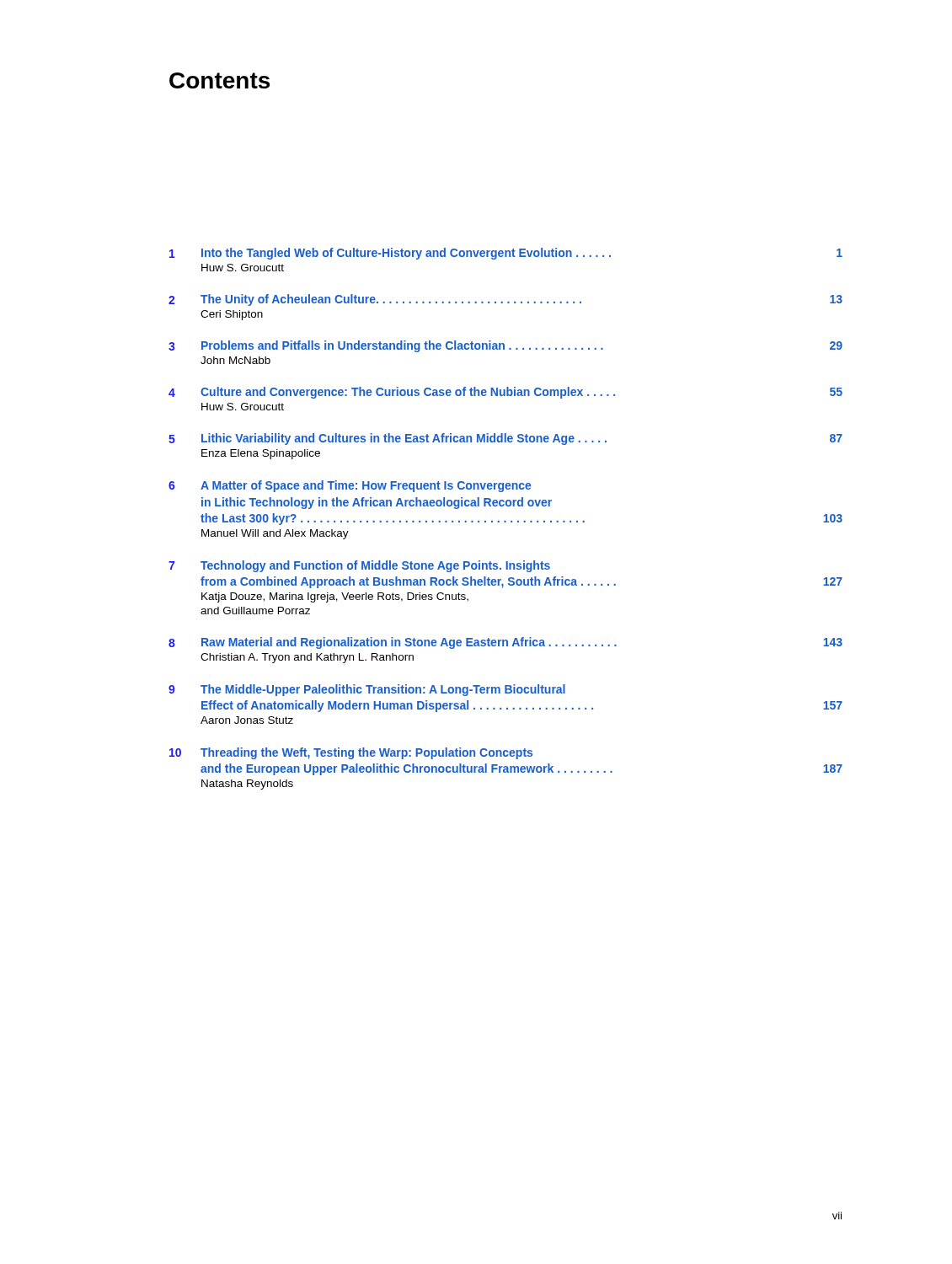This screenshot has width=952, height=1264.
Task: Locate the block of text that opens with "1 Into the Tangled Web of Culture-History and"
Action: [506, 260]
